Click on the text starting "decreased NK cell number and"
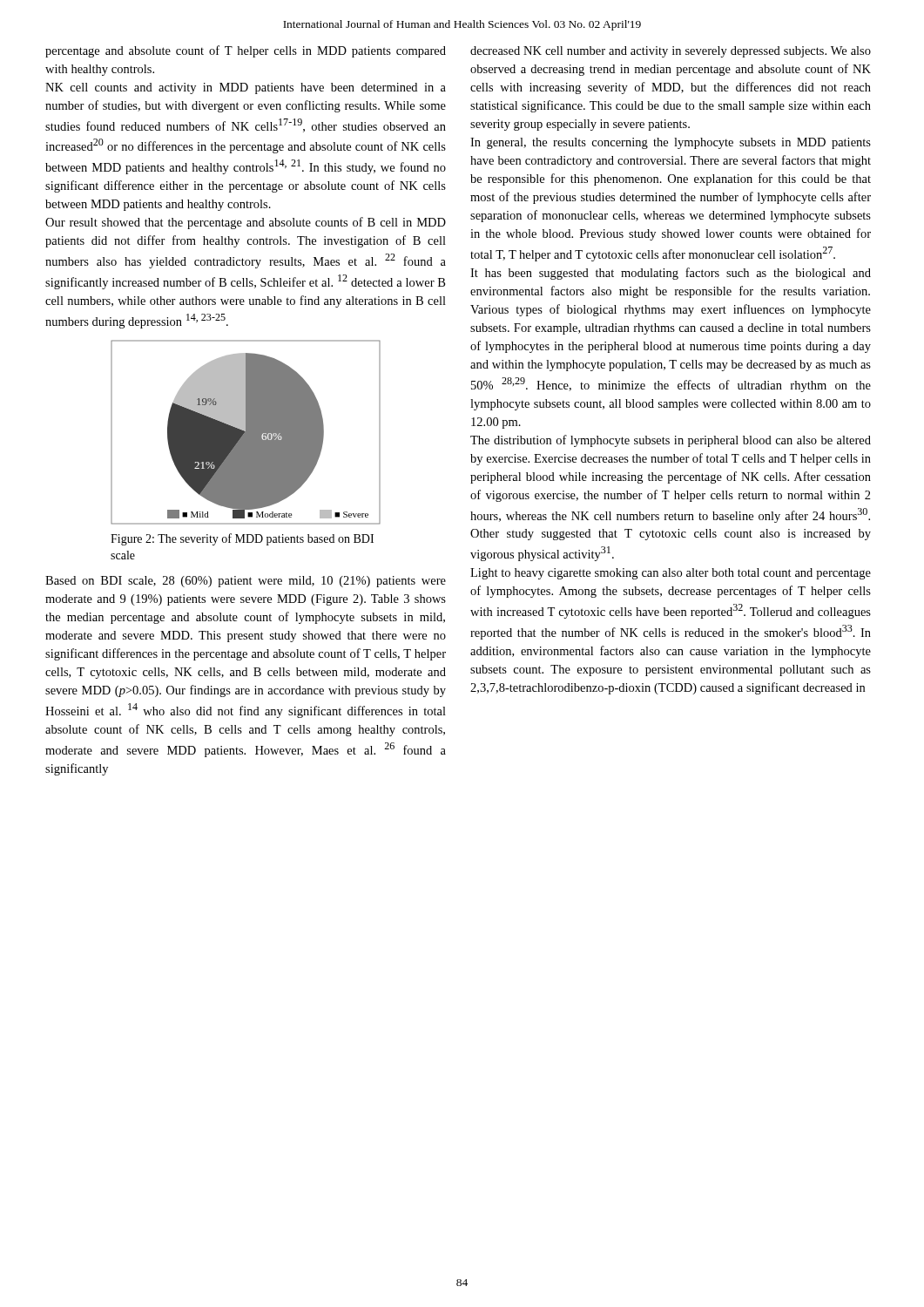Viewport: 924px width, 1307px height. (x=671, y=369)
